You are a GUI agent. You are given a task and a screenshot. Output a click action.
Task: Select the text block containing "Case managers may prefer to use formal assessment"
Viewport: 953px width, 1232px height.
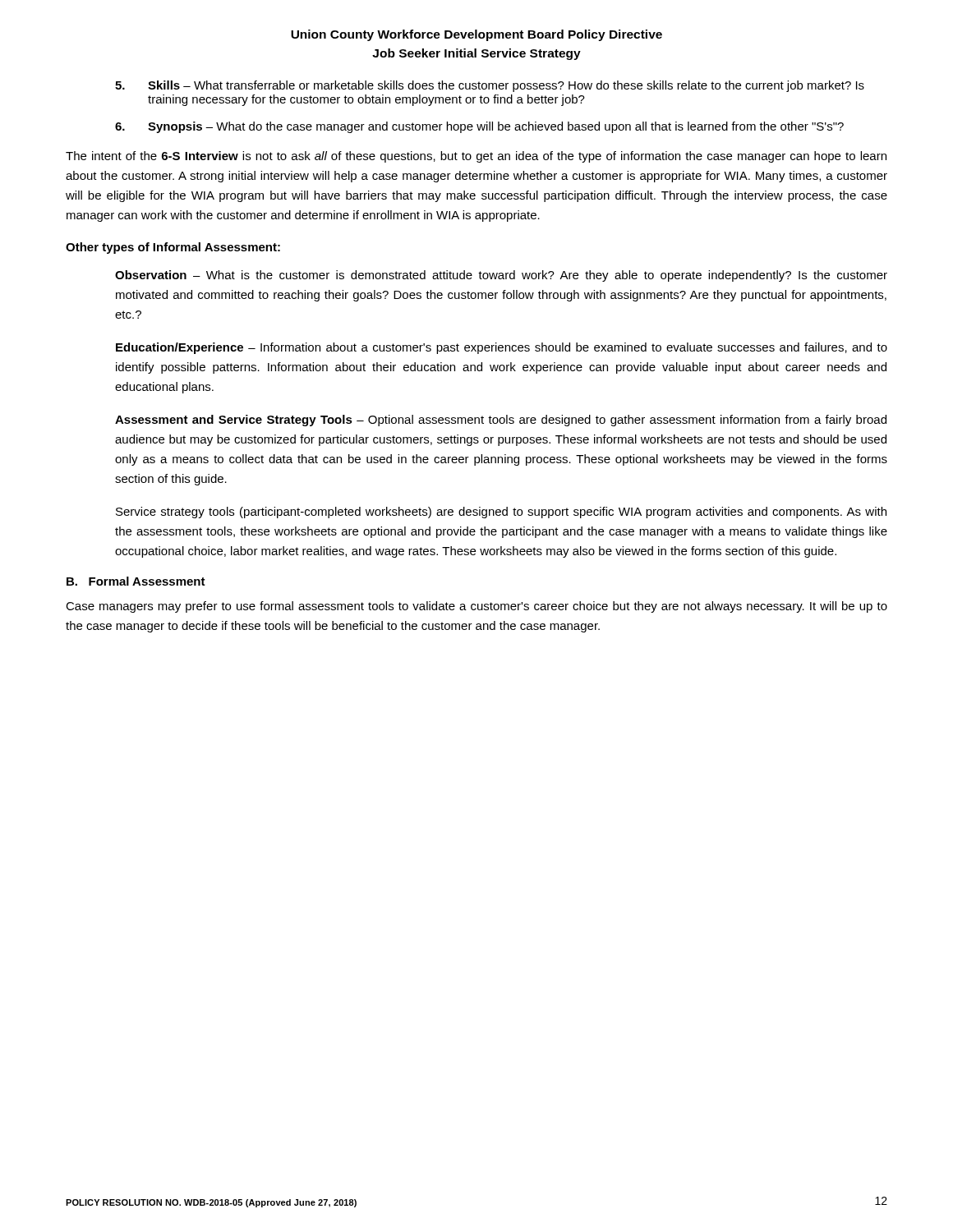[476, 615]
